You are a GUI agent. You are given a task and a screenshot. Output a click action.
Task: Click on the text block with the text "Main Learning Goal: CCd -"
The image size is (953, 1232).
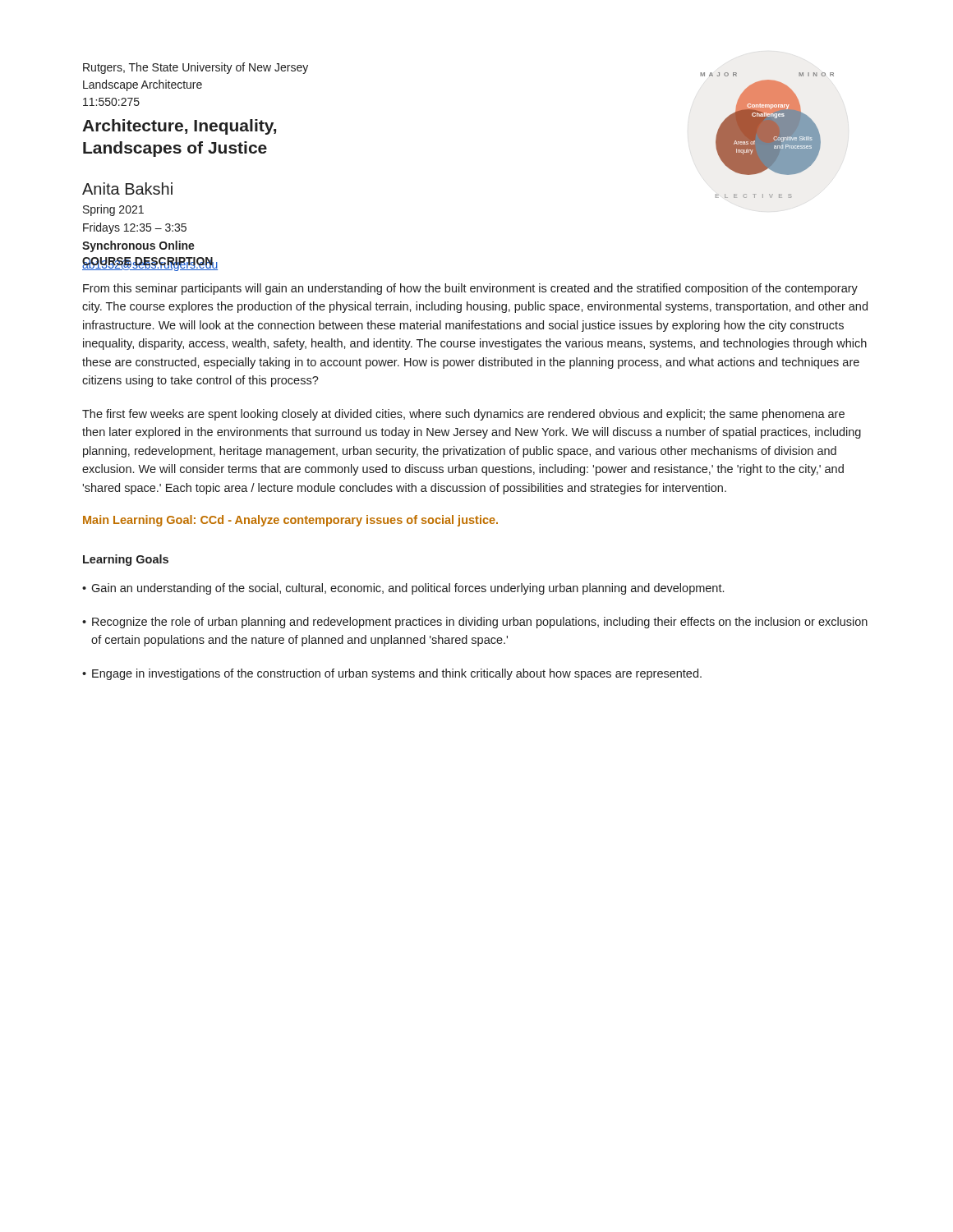tap(476, 520)
